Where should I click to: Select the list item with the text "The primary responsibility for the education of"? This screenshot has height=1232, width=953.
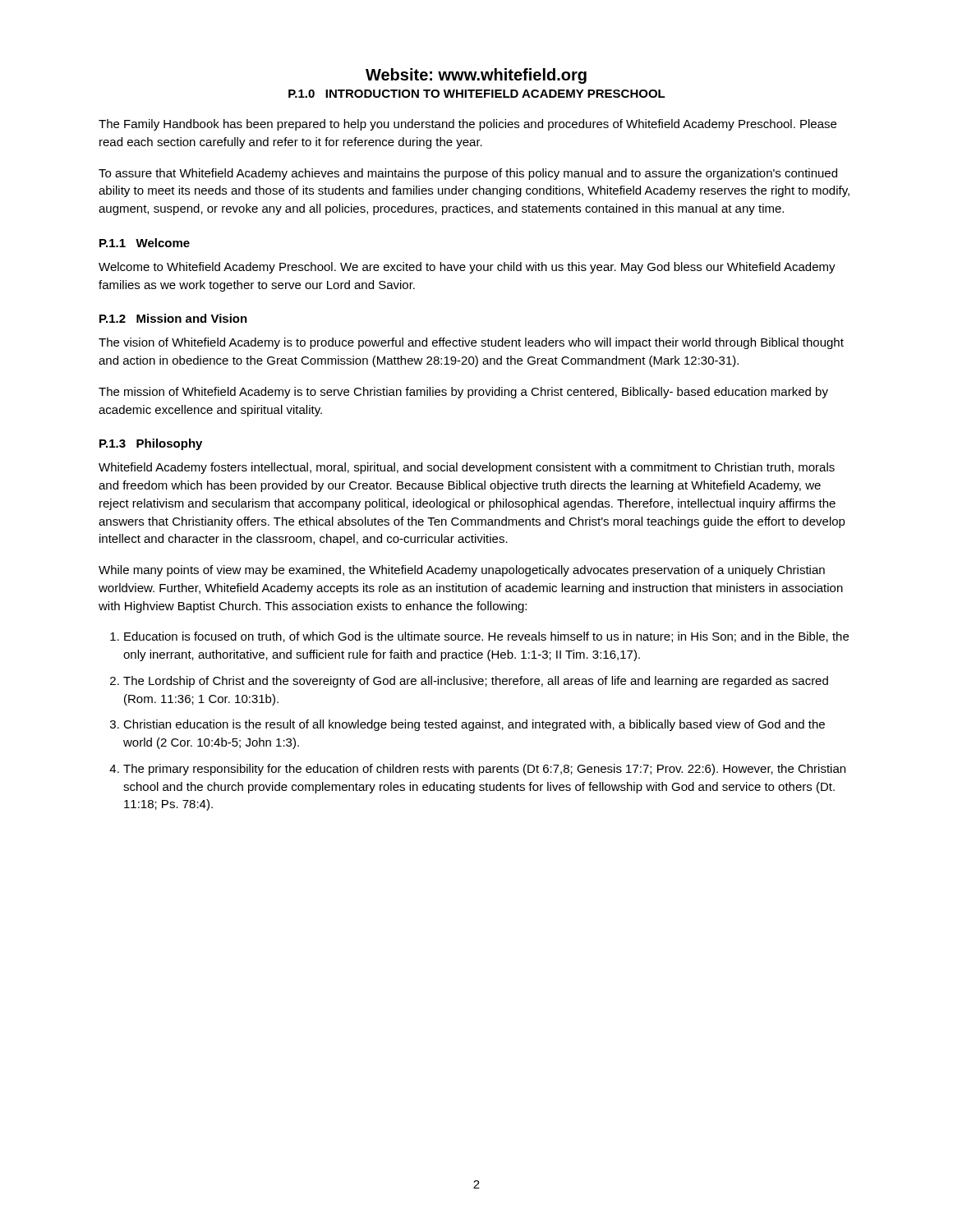489,786
